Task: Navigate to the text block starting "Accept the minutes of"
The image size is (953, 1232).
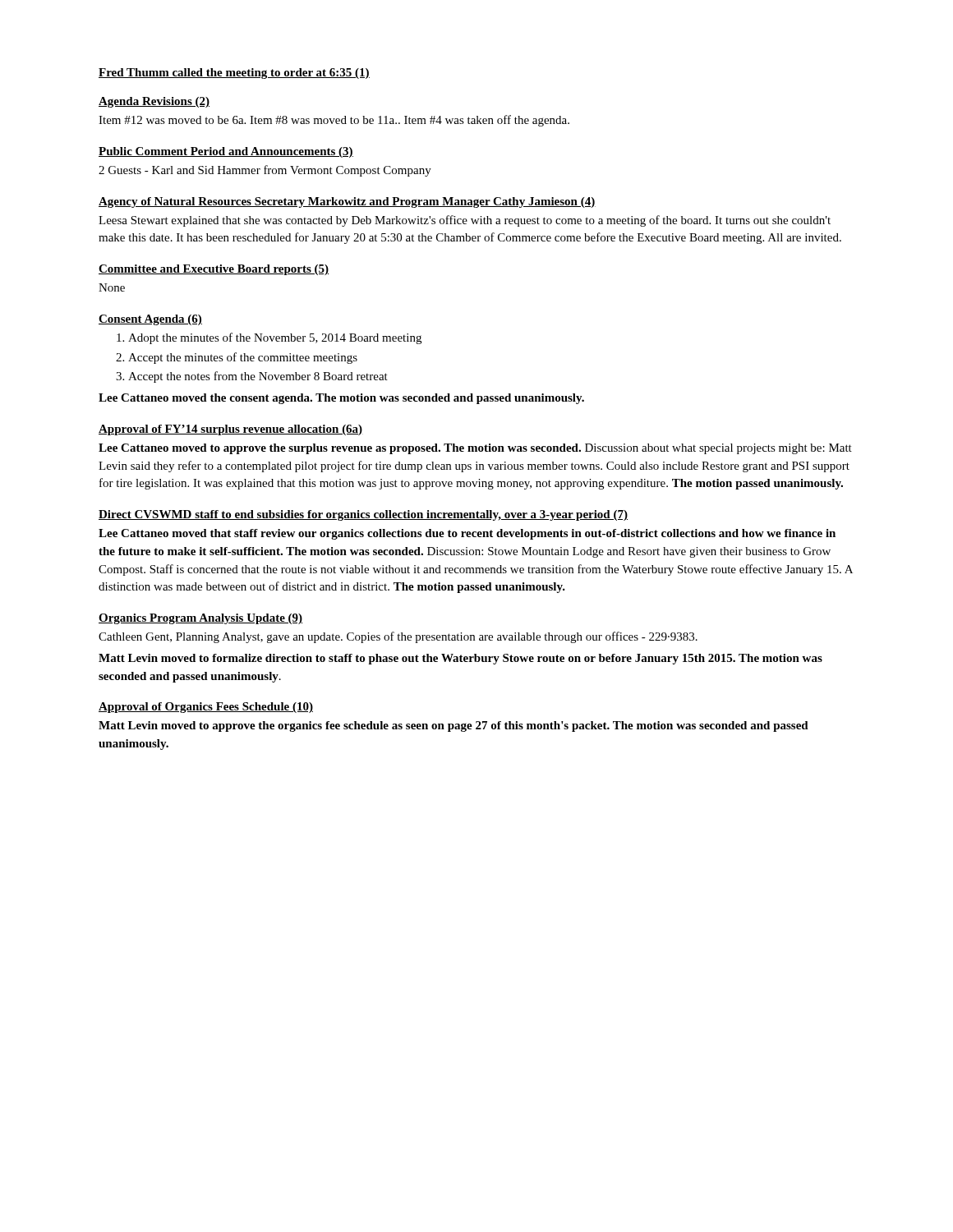Action: [243, 357]
